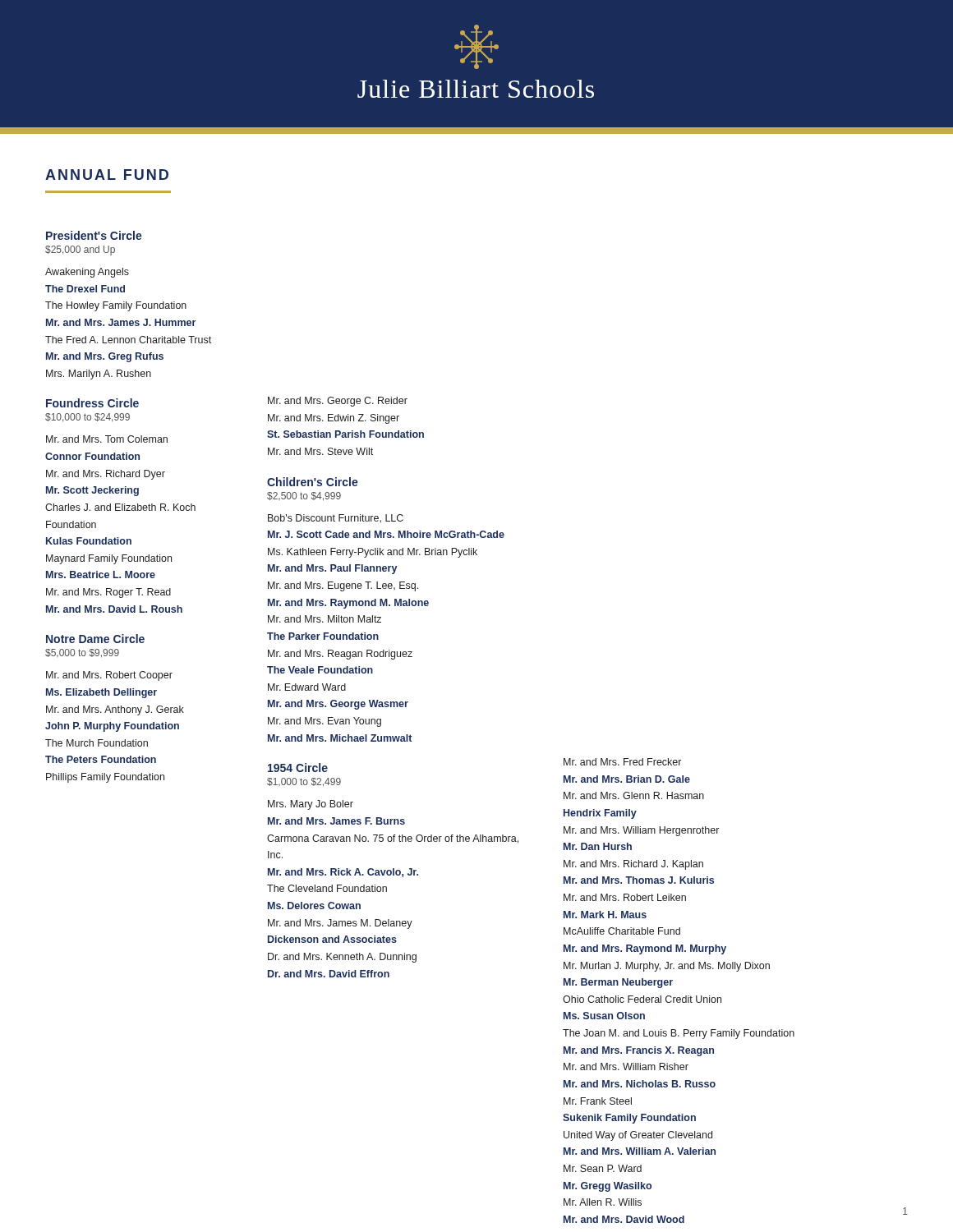
Task: Click on the list item that says "Kulas Foundation"
Action: (x=89, y=541)
